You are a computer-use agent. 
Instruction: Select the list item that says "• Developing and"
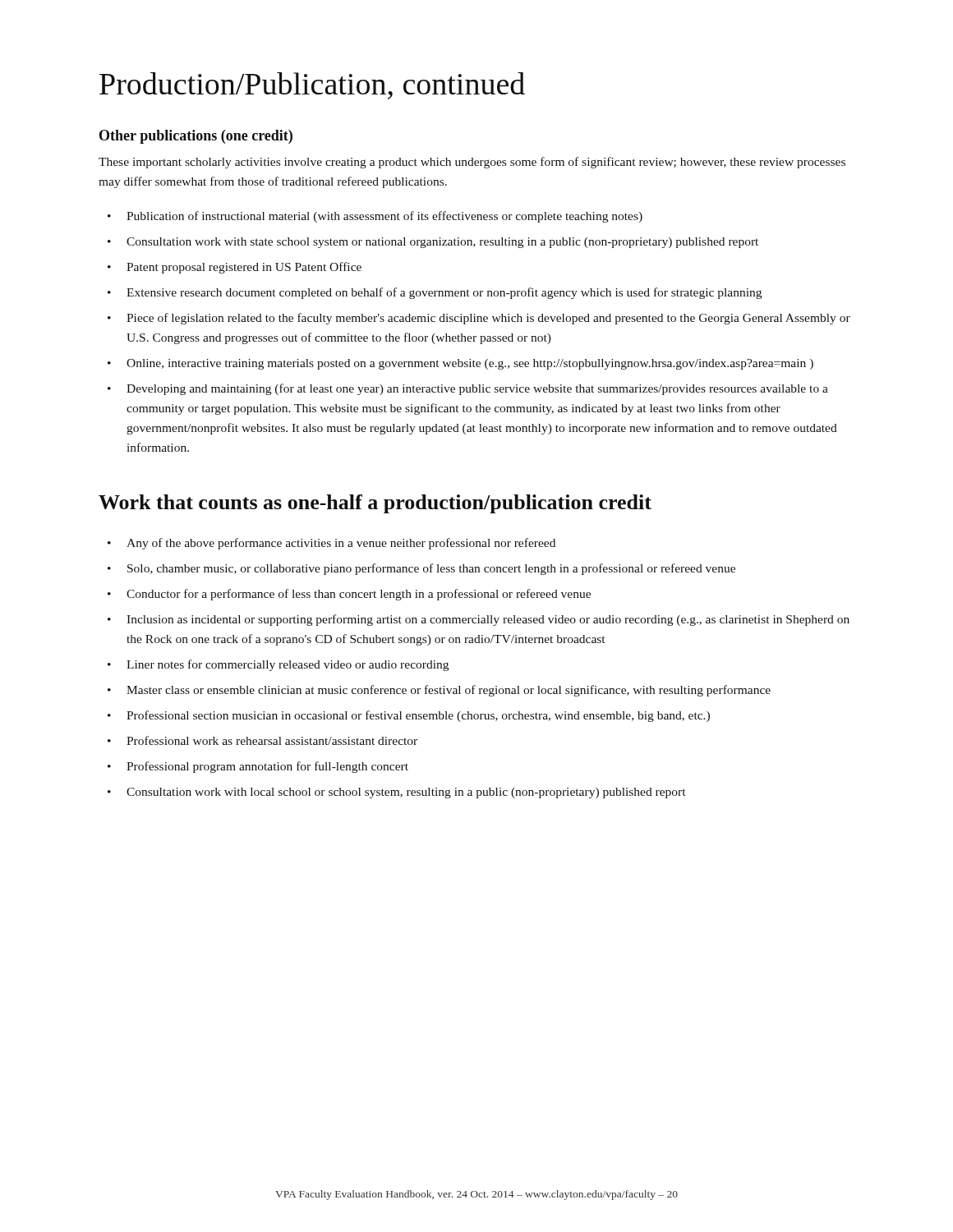472,417
